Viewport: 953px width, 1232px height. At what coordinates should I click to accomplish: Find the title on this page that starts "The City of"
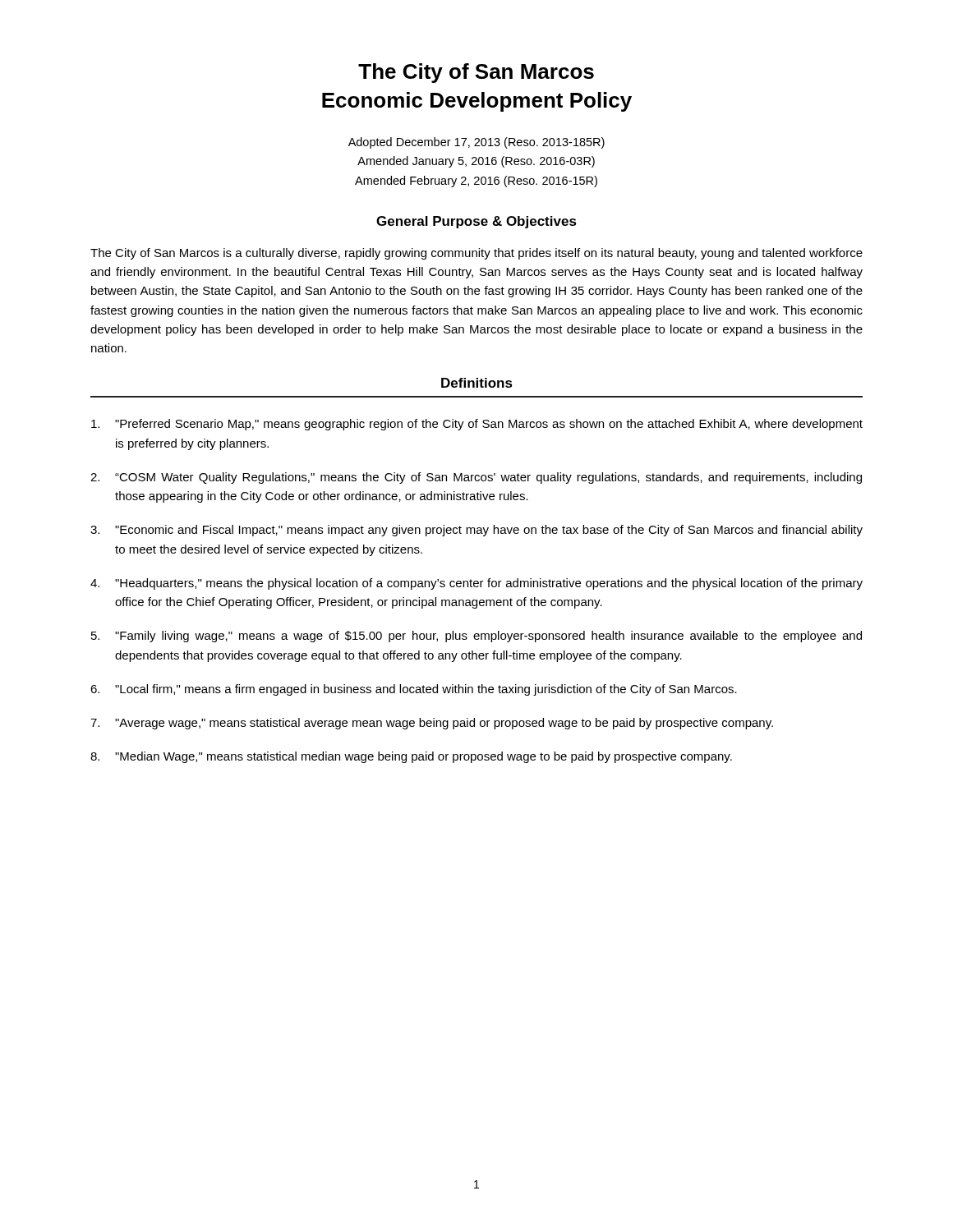click(x=476, y=86)
